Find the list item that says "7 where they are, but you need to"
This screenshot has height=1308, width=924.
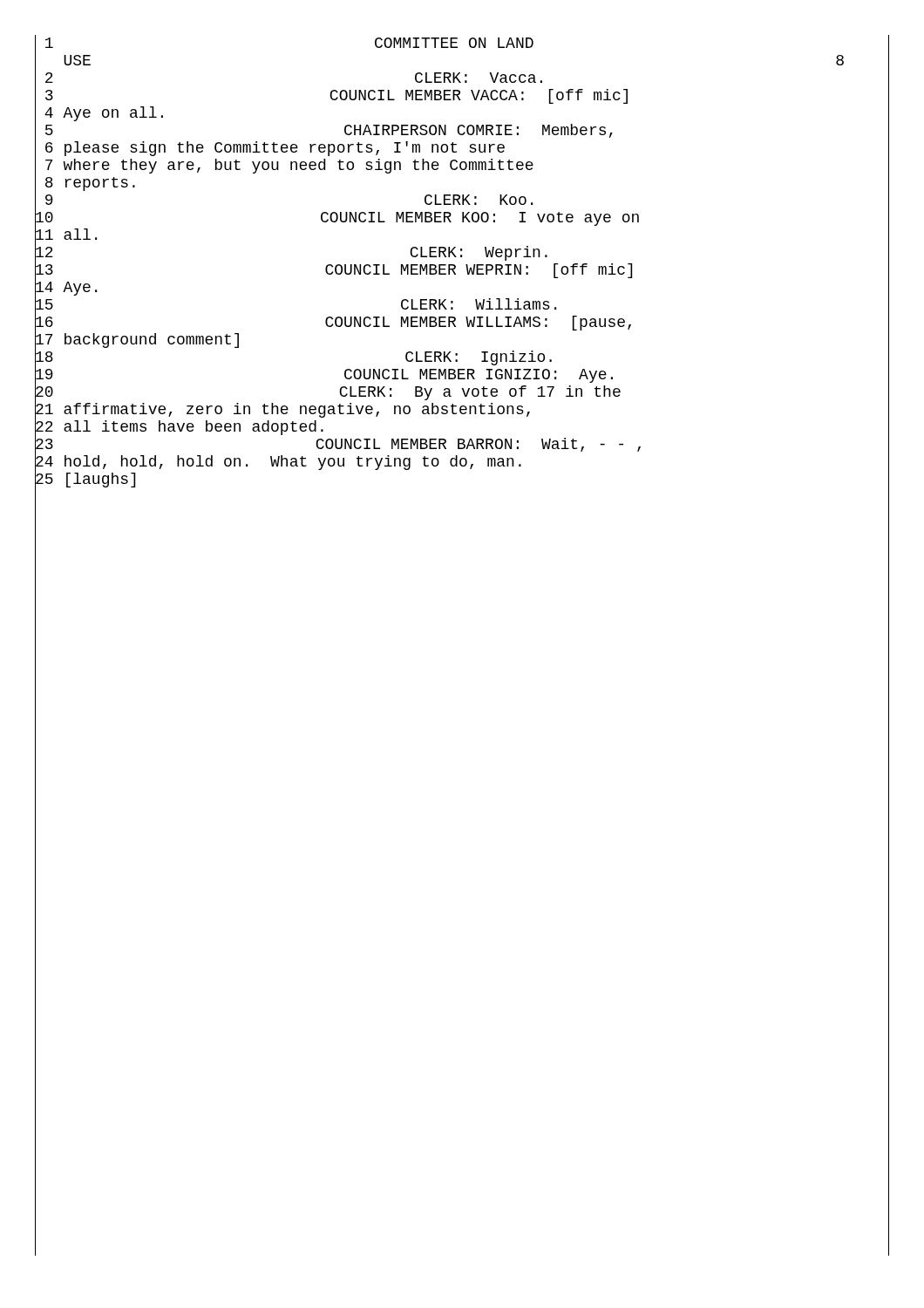click(466, 166)
